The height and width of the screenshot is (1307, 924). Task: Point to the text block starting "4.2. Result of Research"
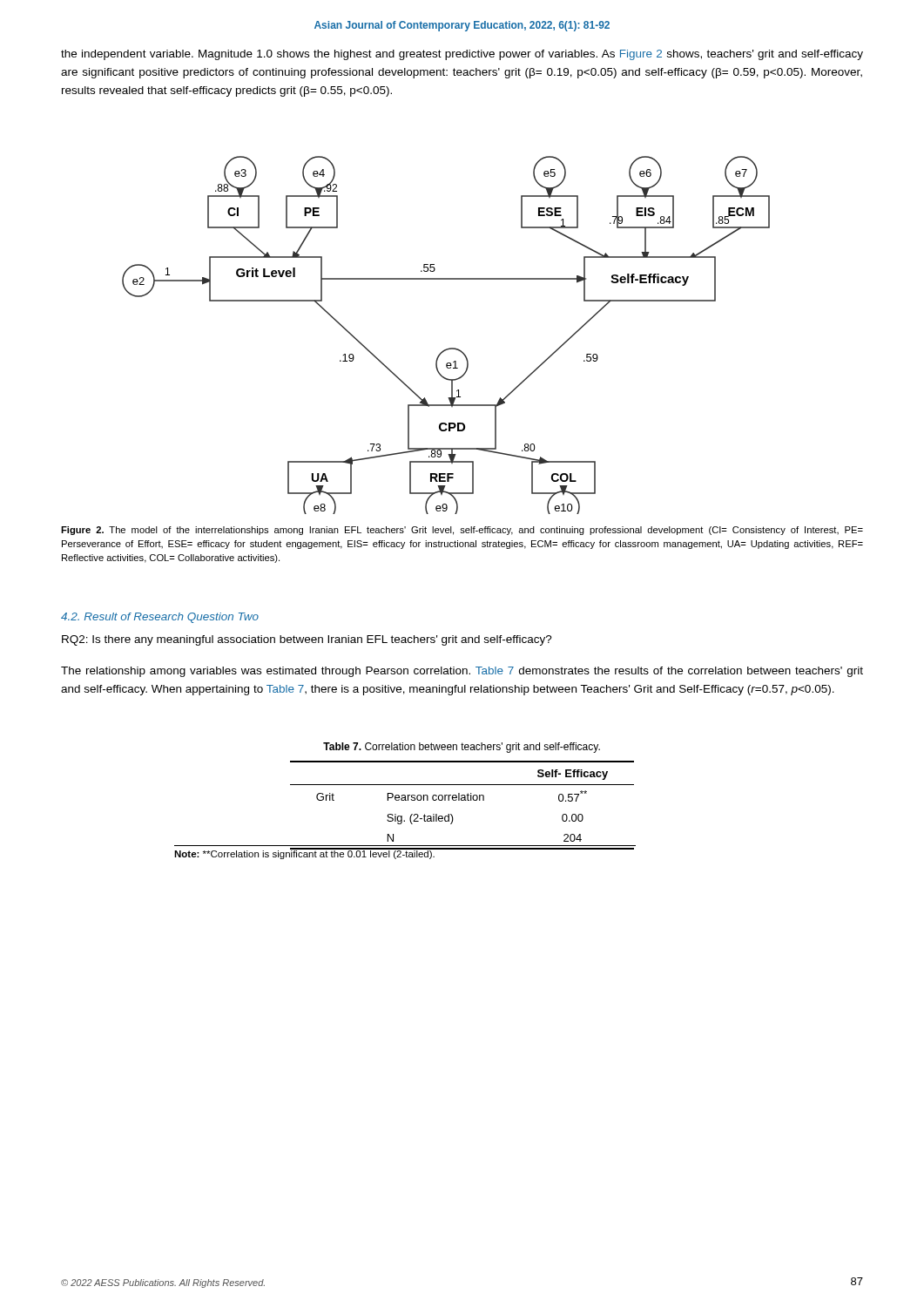click(160, 617)
